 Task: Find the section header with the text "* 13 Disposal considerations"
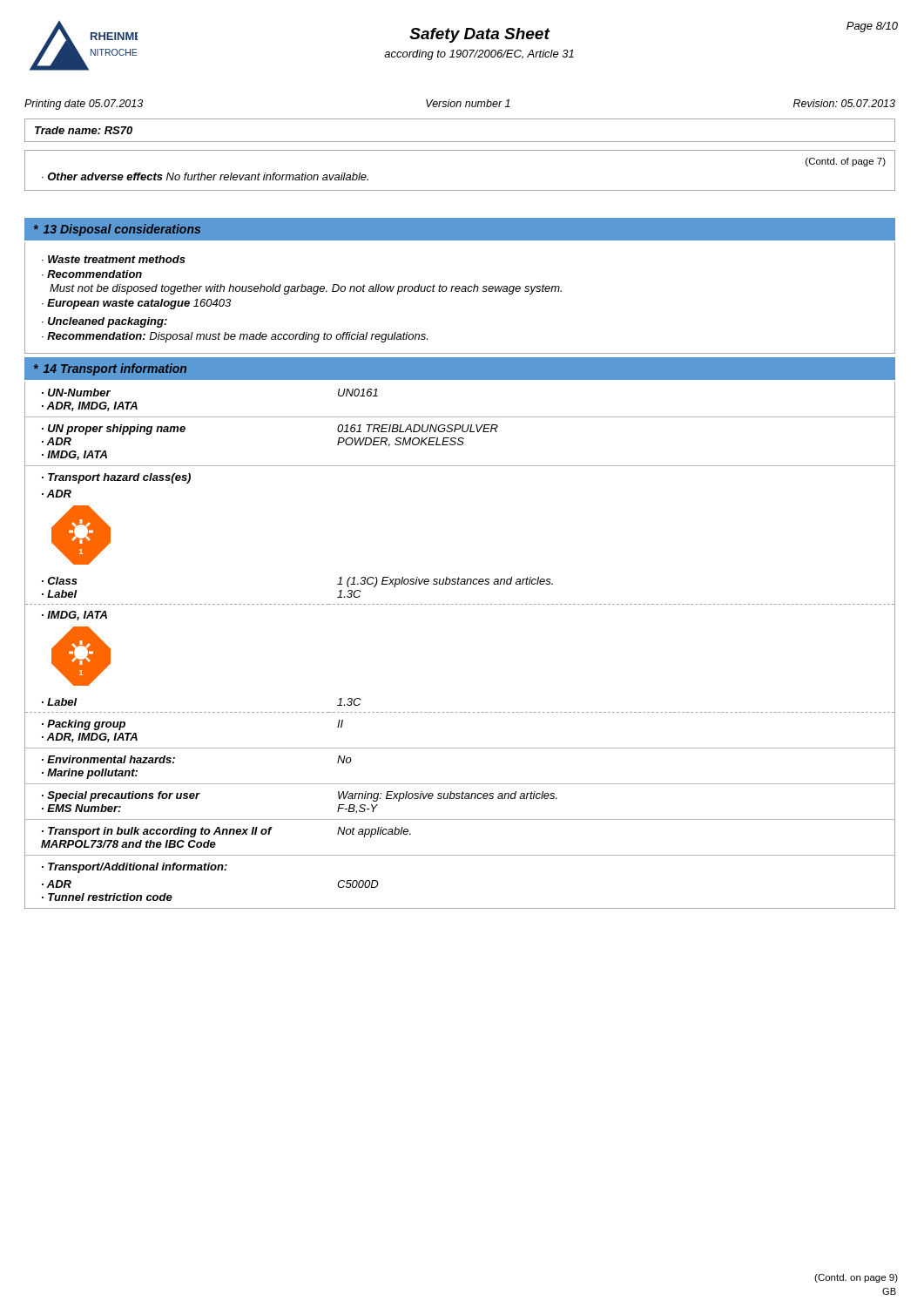coord(460,229)
